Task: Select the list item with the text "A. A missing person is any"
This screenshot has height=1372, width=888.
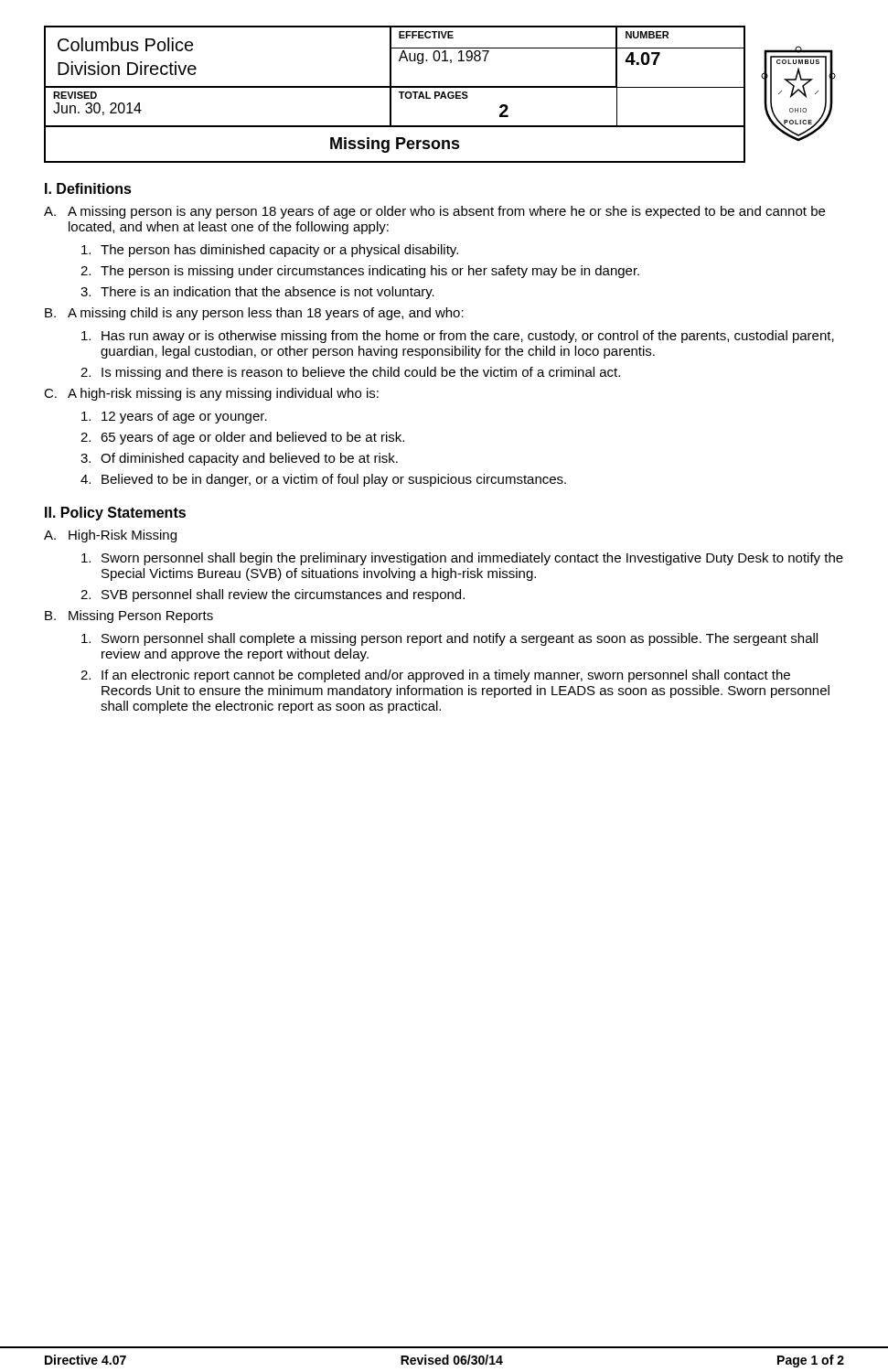Action: pyautogui.click(x=444, y=219)
